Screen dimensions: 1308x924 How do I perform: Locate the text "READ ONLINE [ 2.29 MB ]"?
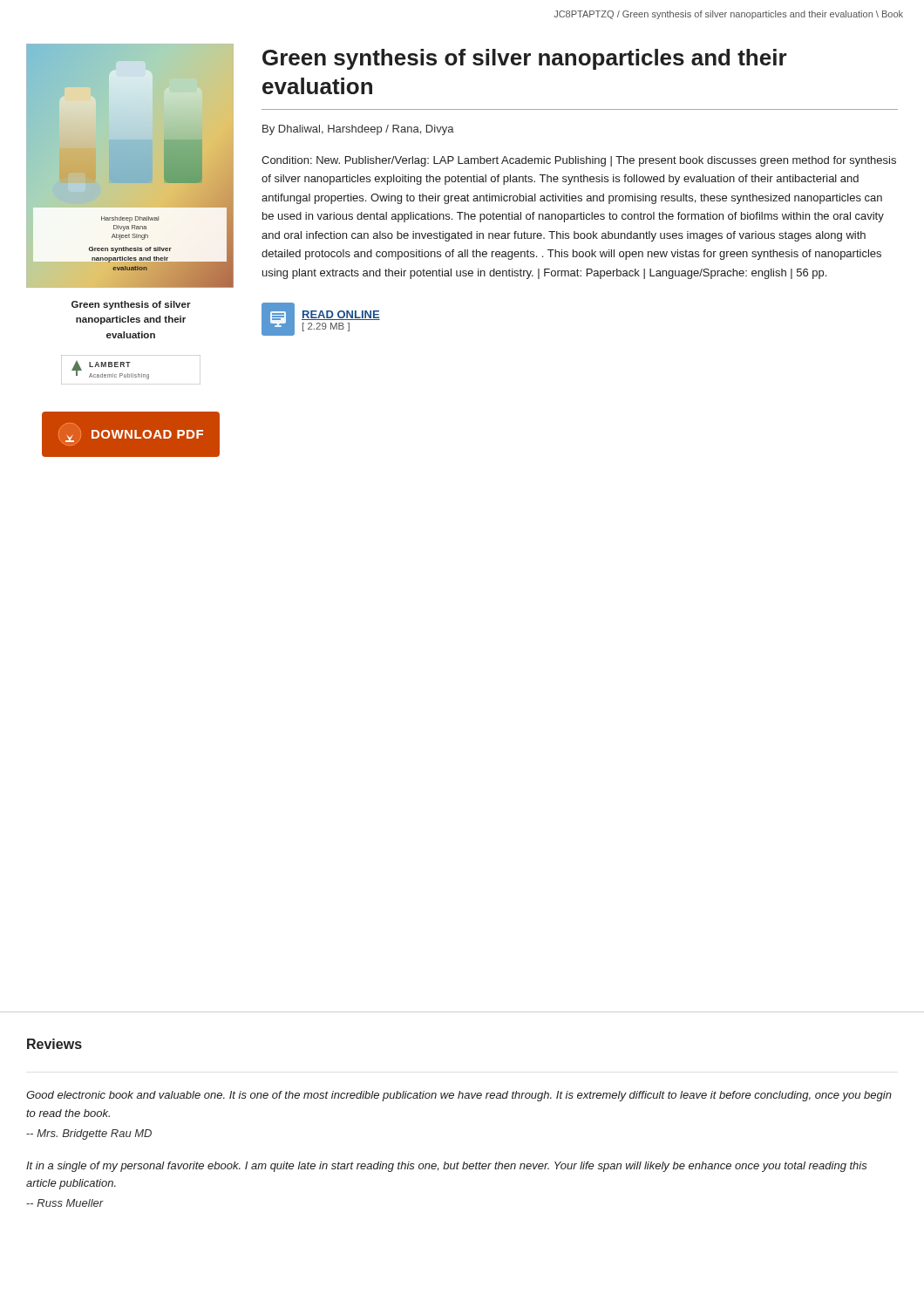[321, 319]
